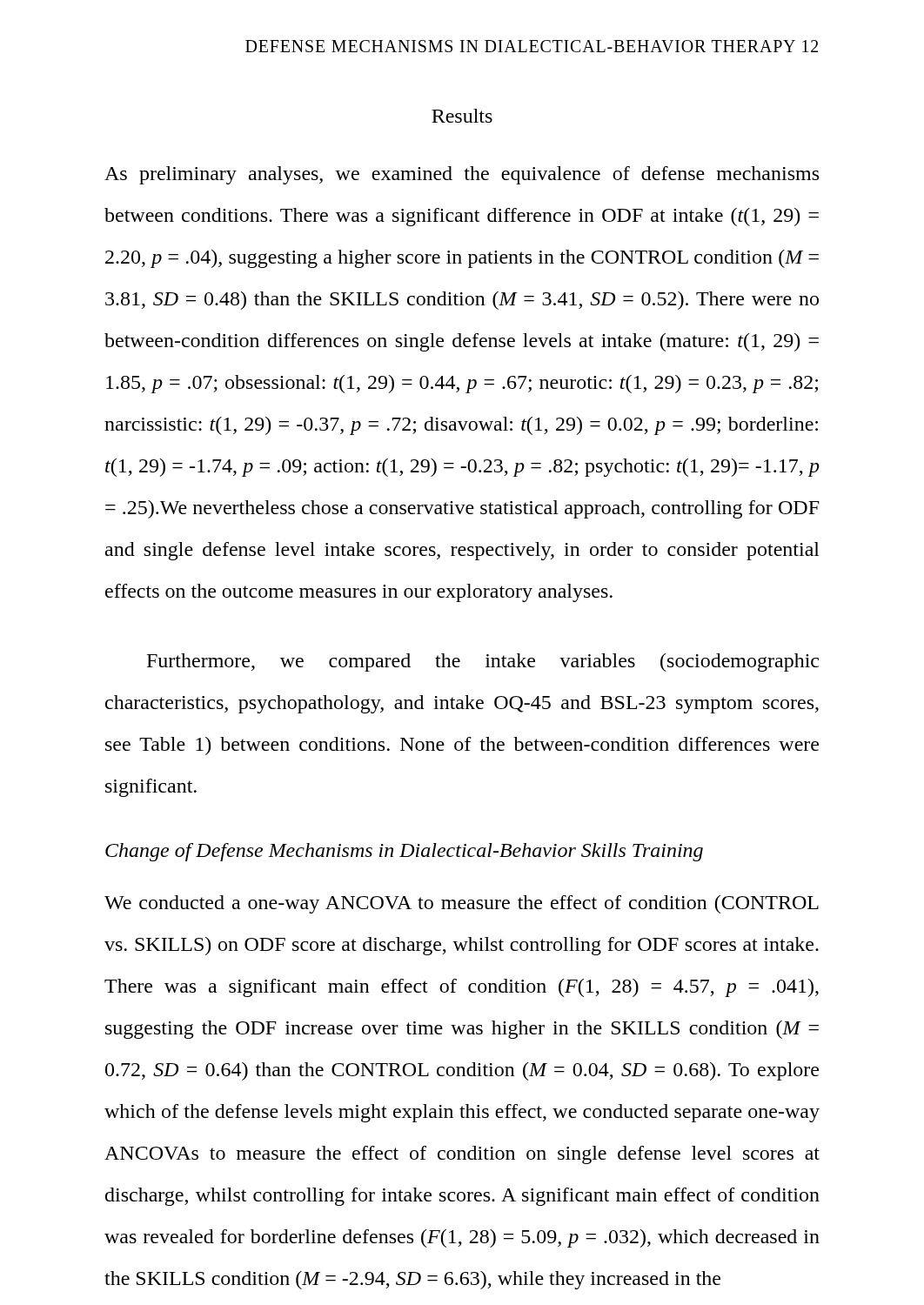Point to the text starting "As preliminary analyses, we examined the equivalence of"

coord(462,382)
